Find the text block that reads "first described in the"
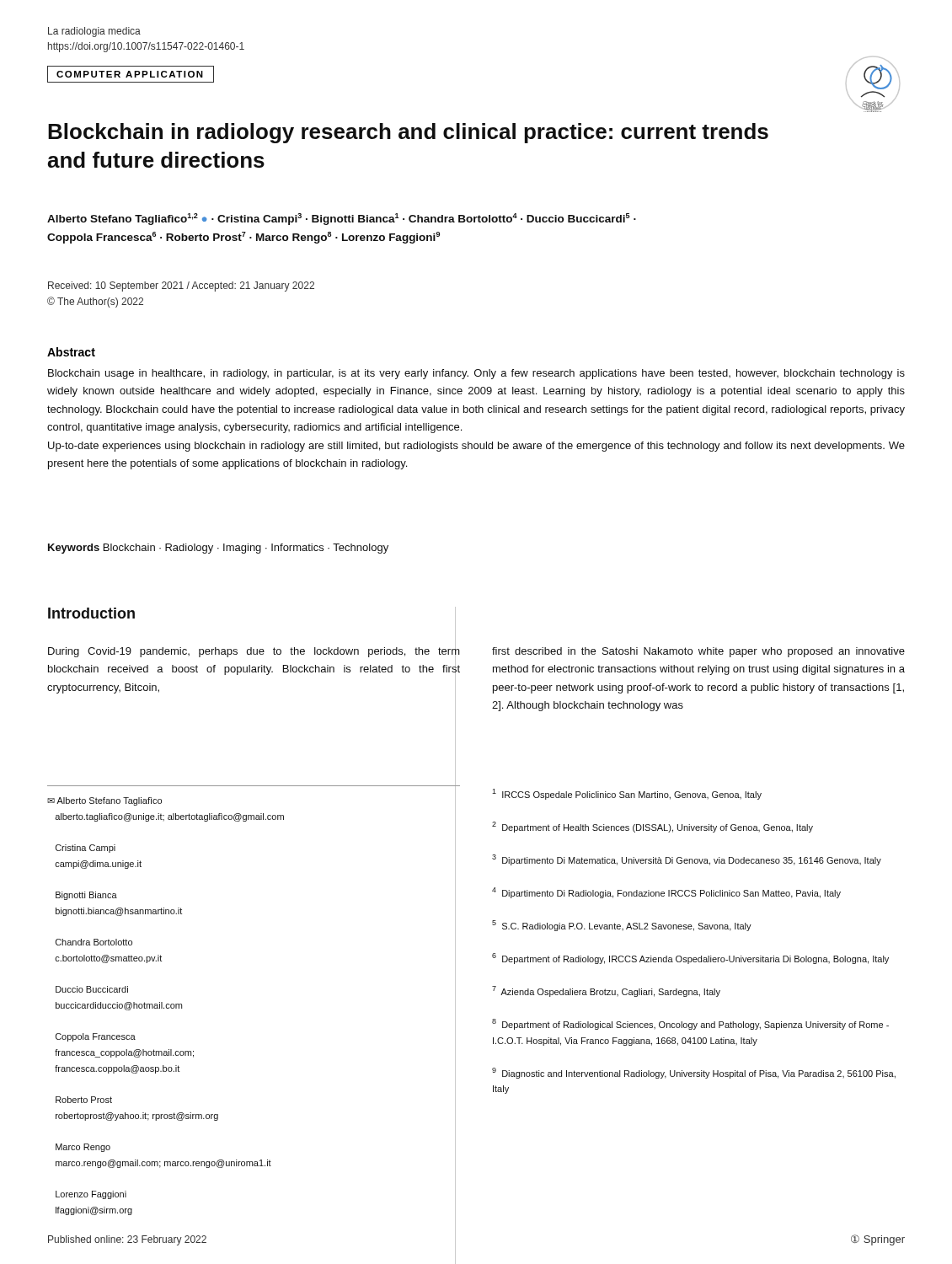This screenshot has width=952, height=1264. 698,678
